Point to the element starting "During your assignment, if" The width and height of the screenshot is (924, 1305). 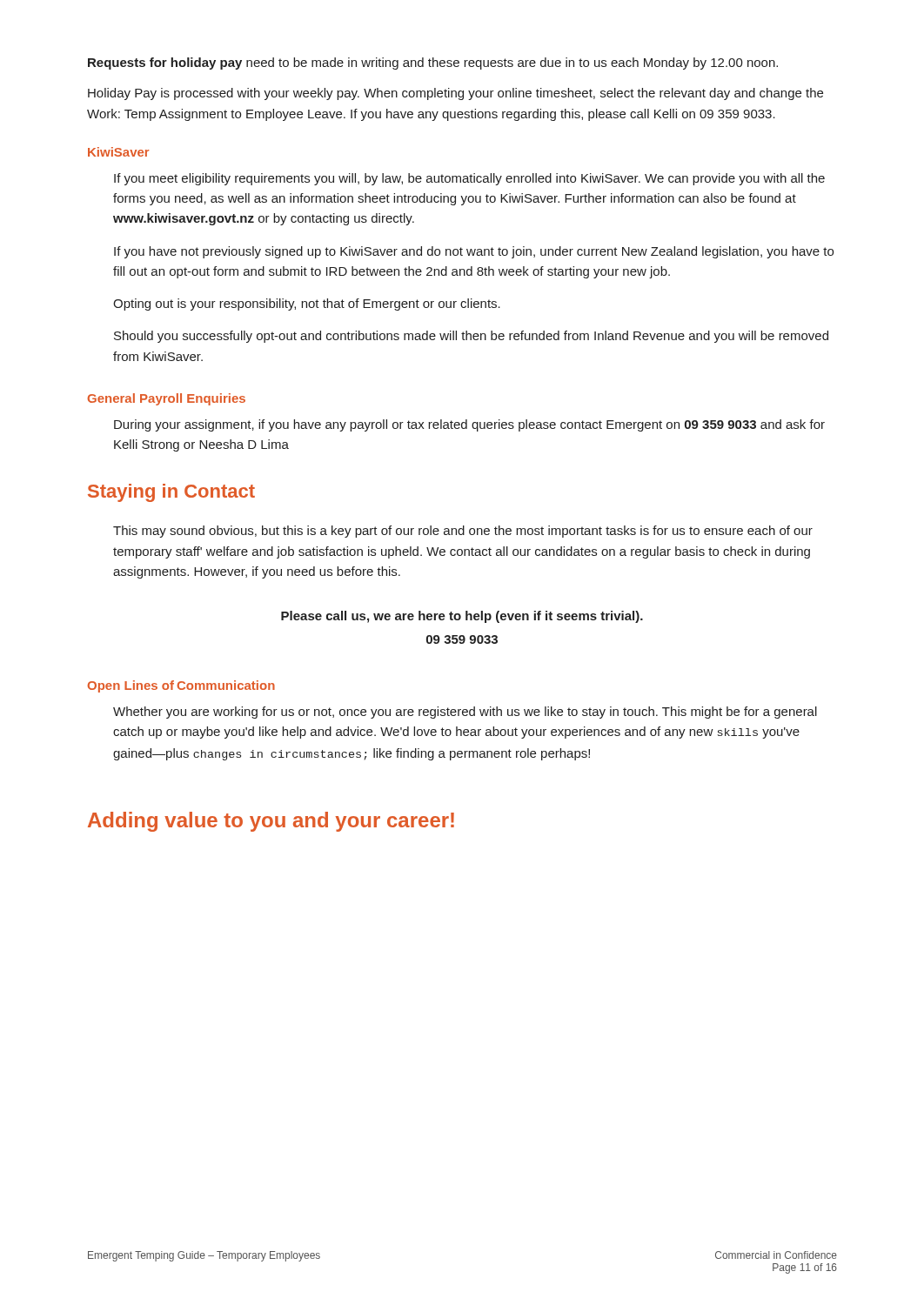pyautogui.click(x=469, y=434)
